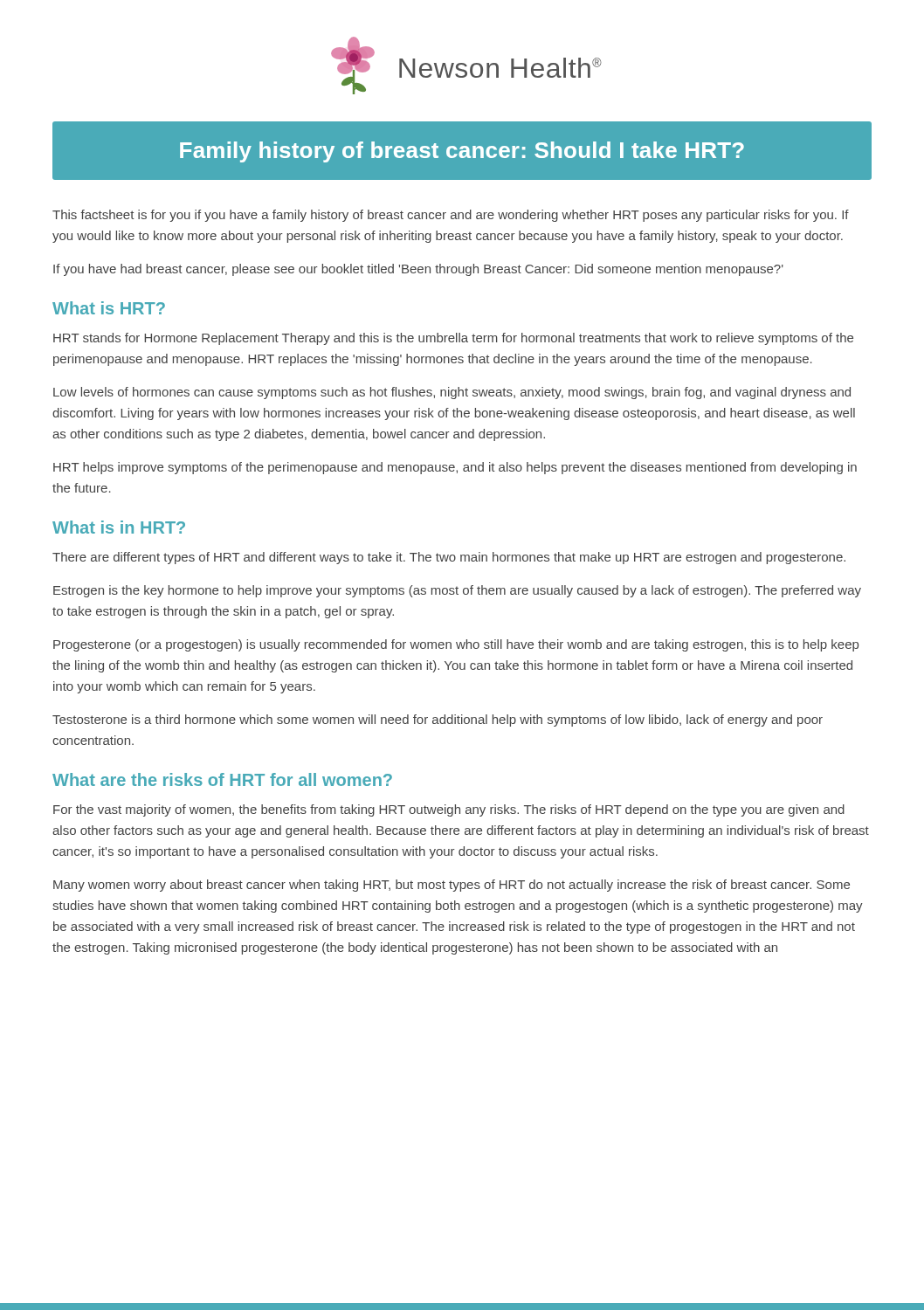Find the block on this page that starts "Testosterone is a"
This screenshot has height=1310, width=924.
point(438,730)
